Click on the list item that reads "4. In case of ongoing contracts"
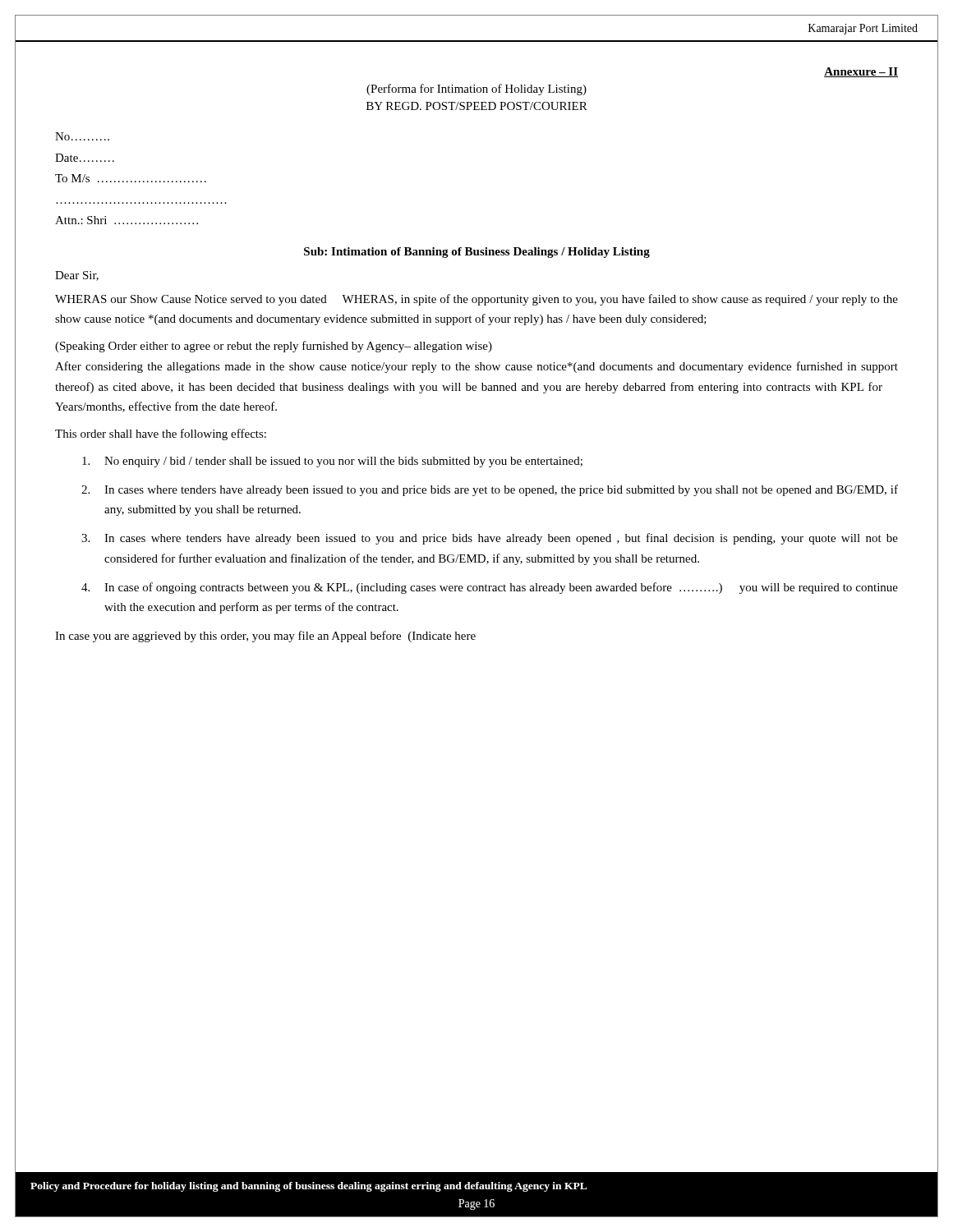953x1232 pixels. pos(490,597)
